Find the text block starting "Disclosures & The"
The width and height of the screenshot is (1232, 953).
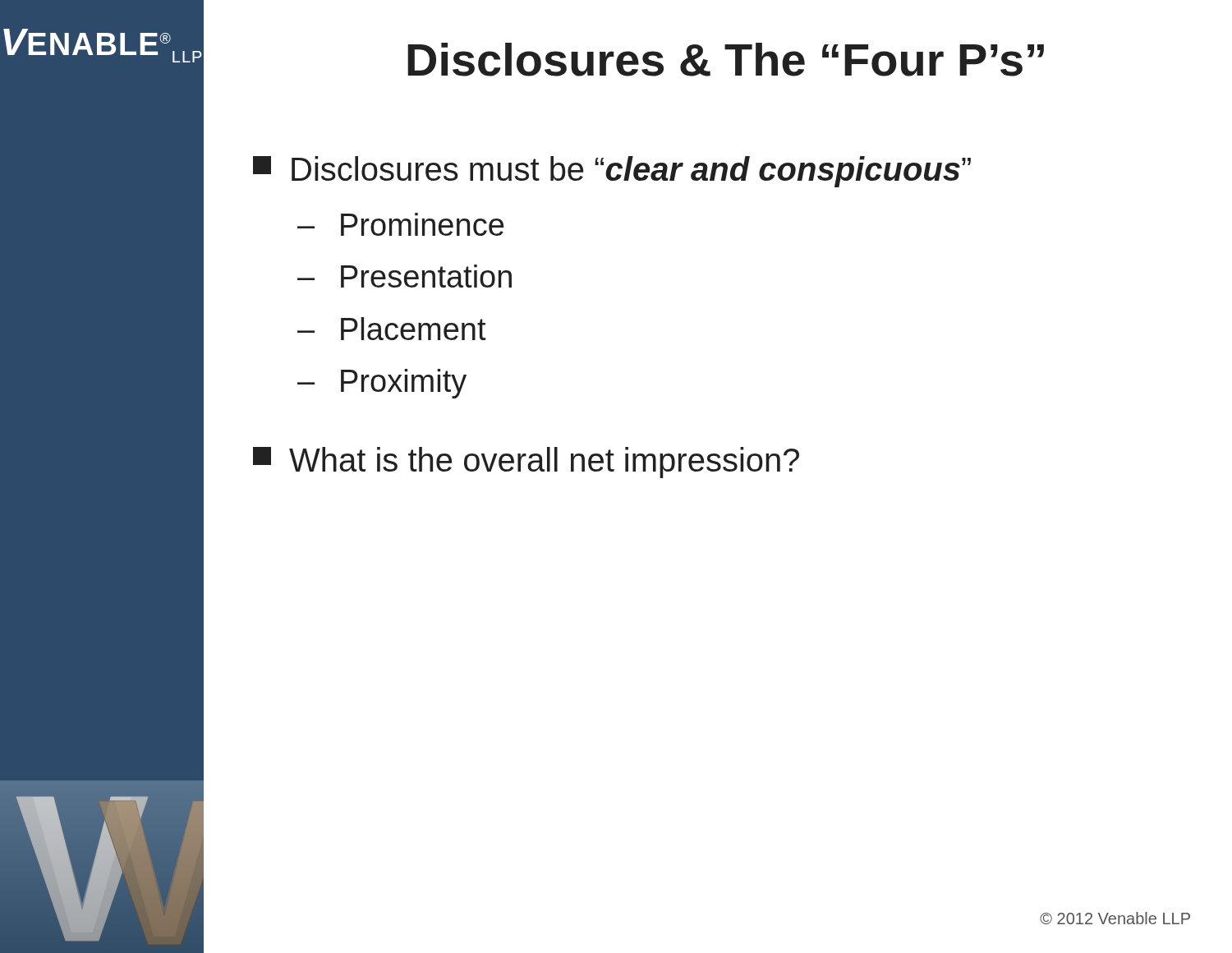pyautogui.click(x=726, y=60)
